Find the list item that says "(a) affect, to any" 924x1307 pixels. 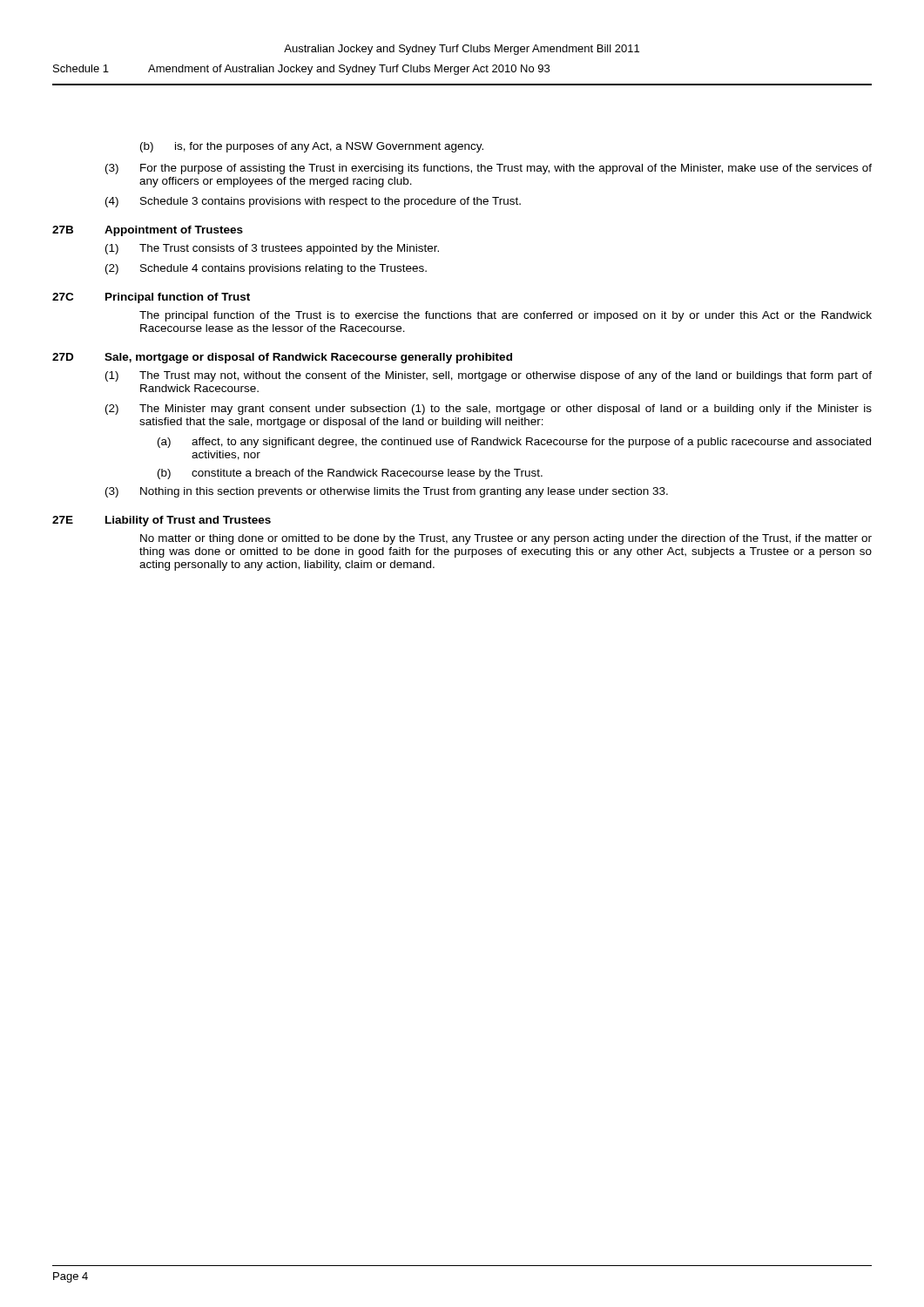pyautogui.click(x=514, y=448)
